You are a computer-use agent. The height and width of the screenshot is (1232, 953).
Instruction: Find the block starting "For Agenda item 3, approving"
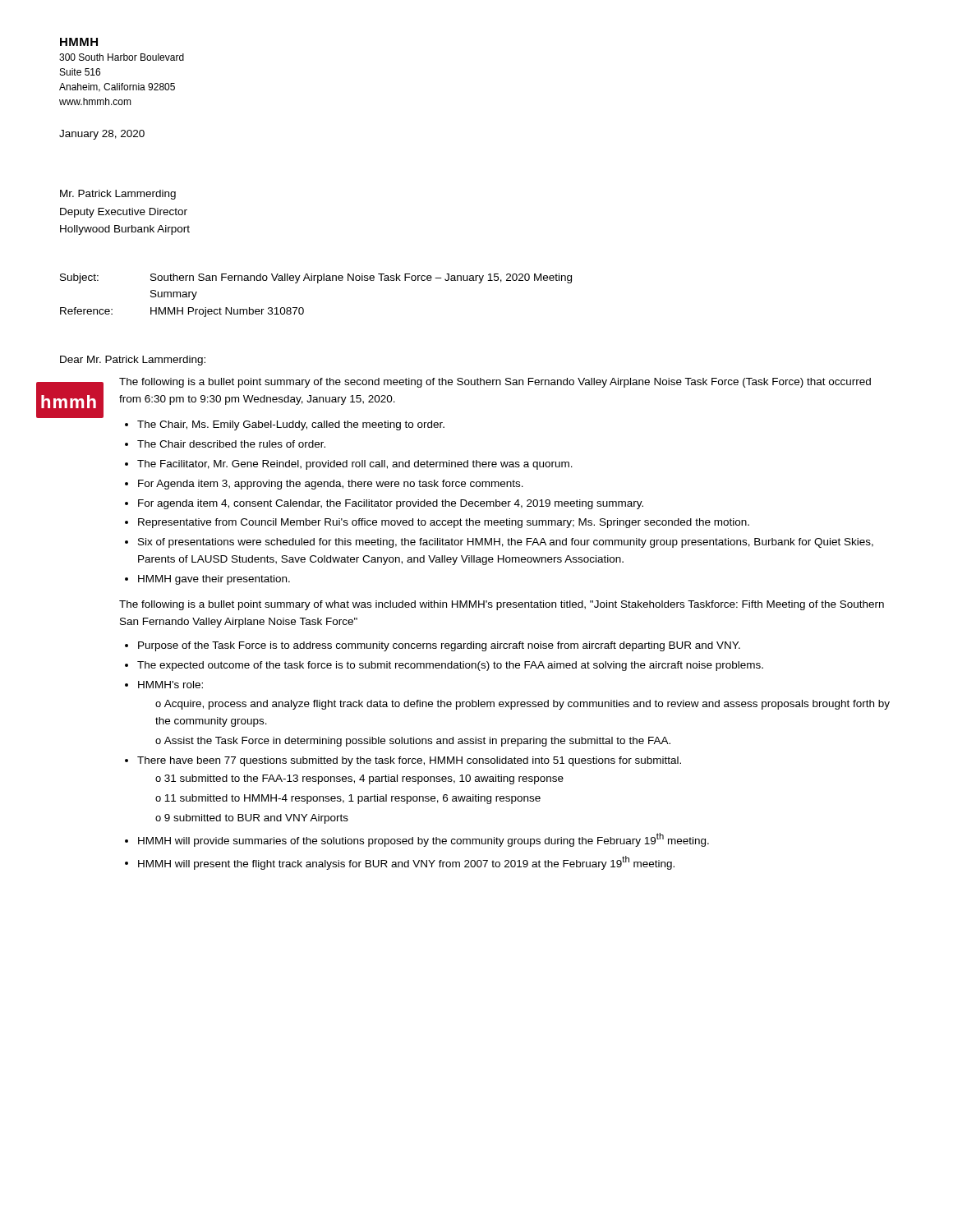point(331,483)
